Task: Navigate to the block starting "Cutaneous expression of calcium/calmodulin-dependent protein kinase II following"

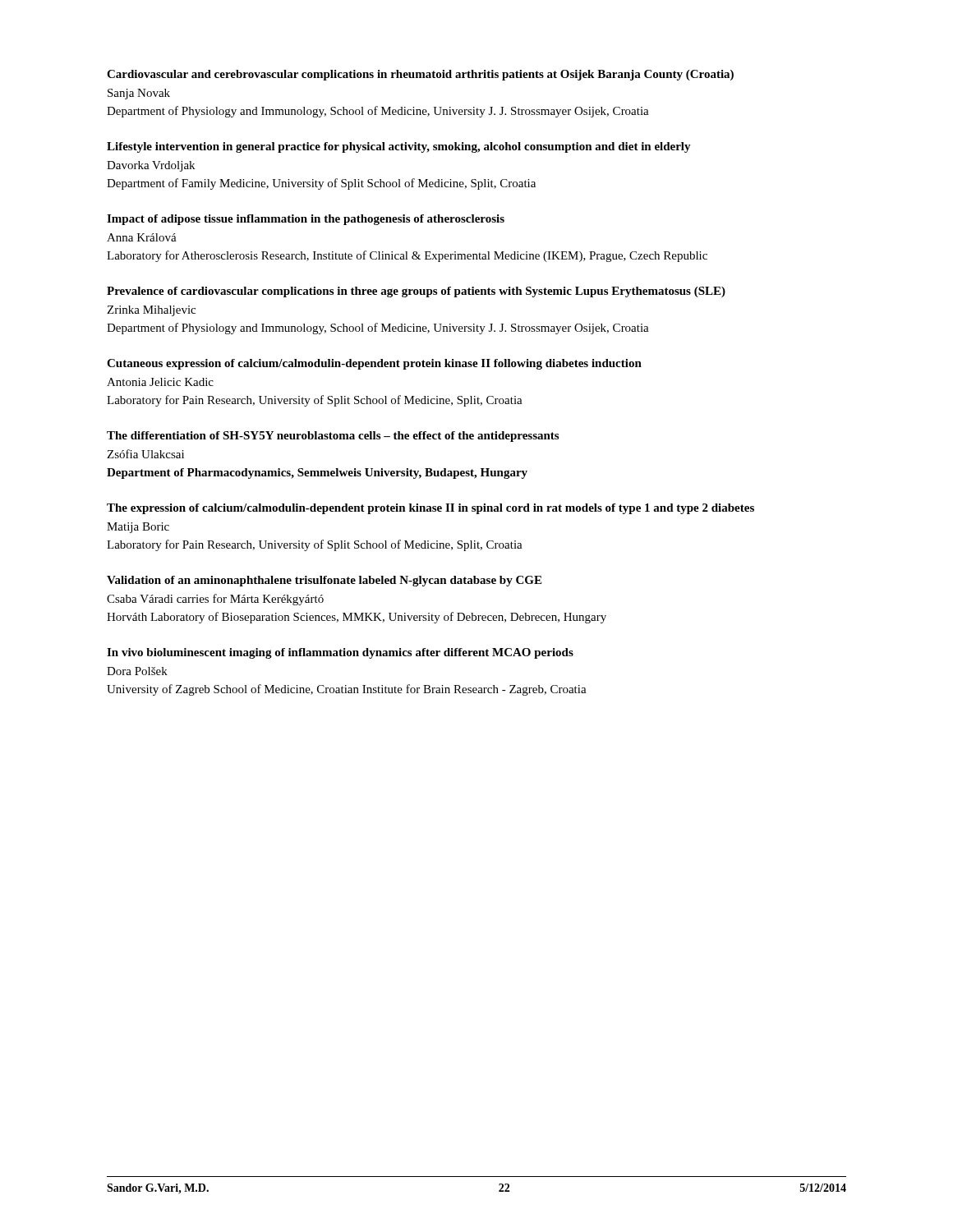Action: click(374, 364)
